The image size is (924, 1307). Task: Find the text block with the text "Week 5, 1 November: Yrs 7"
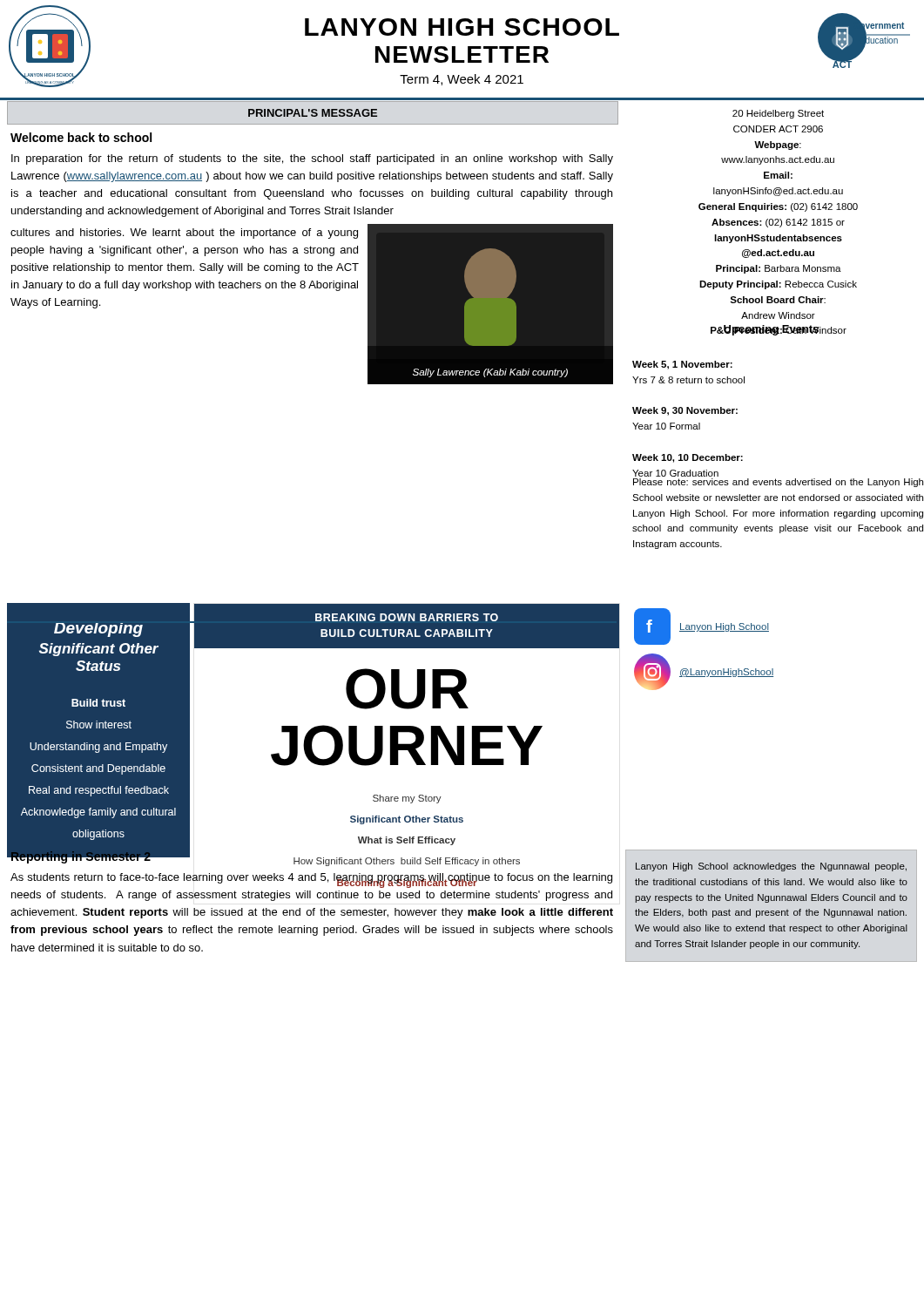(x=689, y=418)
